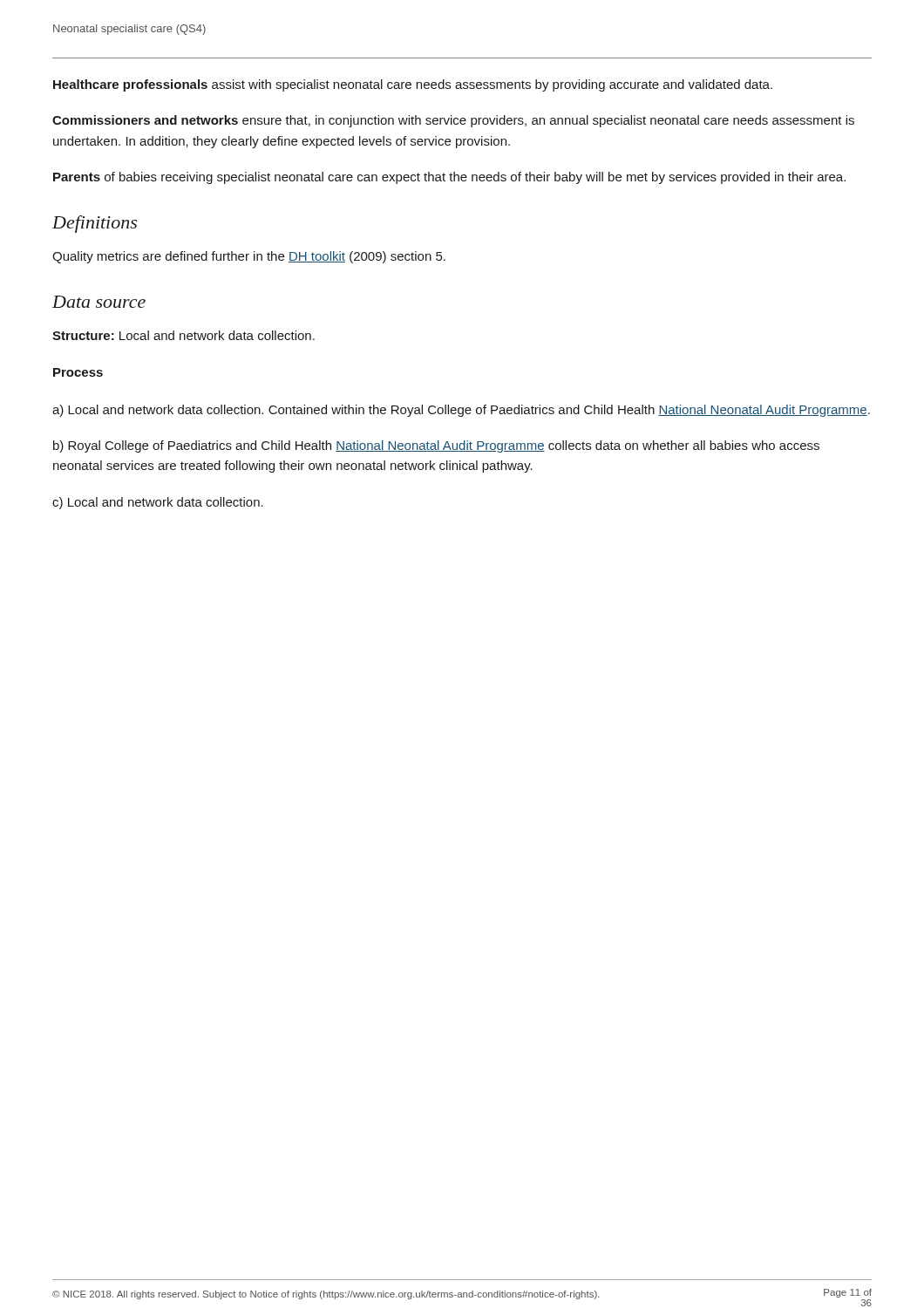The image size is (924, 1308).
Task: Point to the block beginning "a) Local and network data collection. Contained within"
Action: (461, 409)
